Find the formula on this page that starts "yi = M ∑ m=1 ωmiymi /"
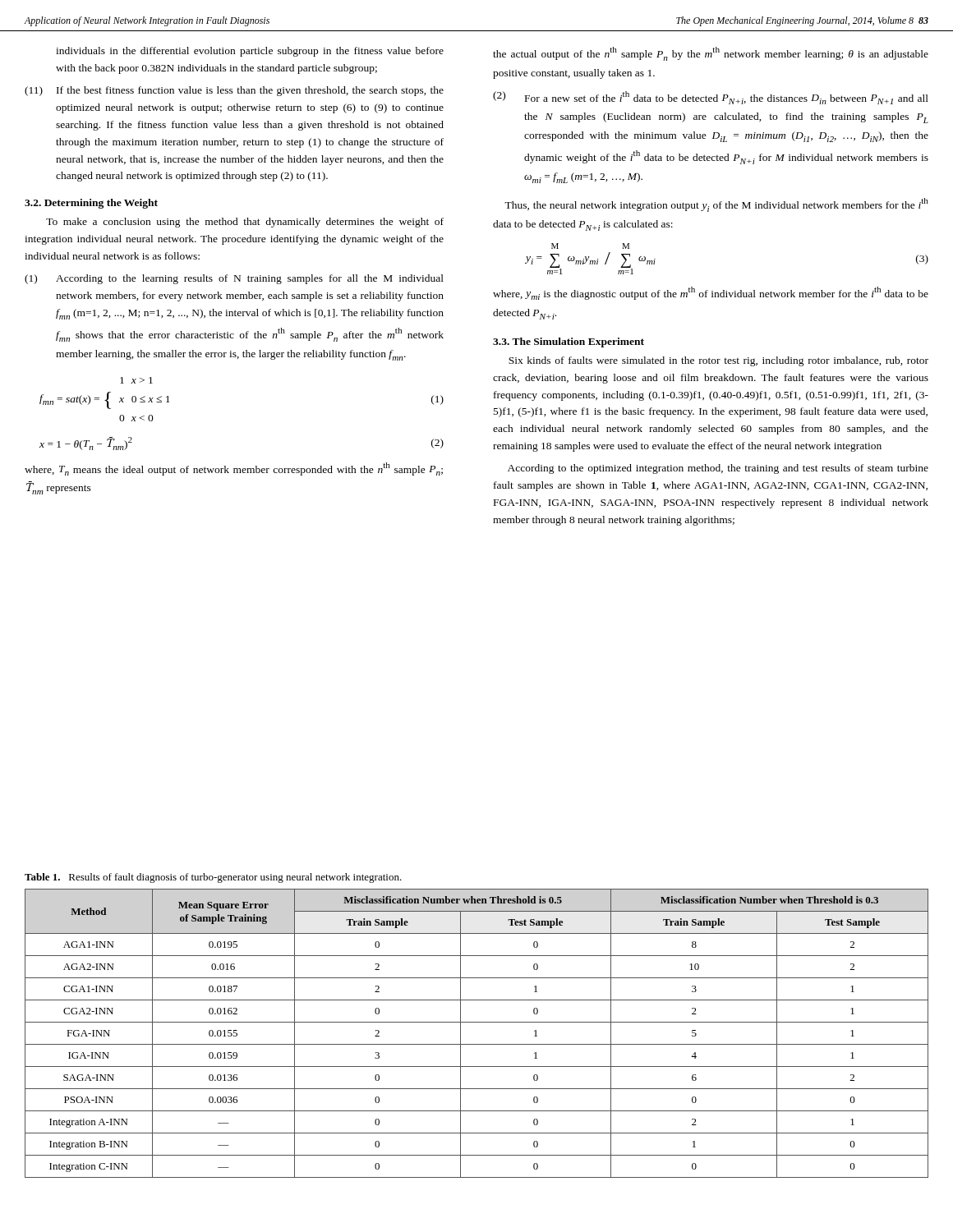 tap(554, 246)
